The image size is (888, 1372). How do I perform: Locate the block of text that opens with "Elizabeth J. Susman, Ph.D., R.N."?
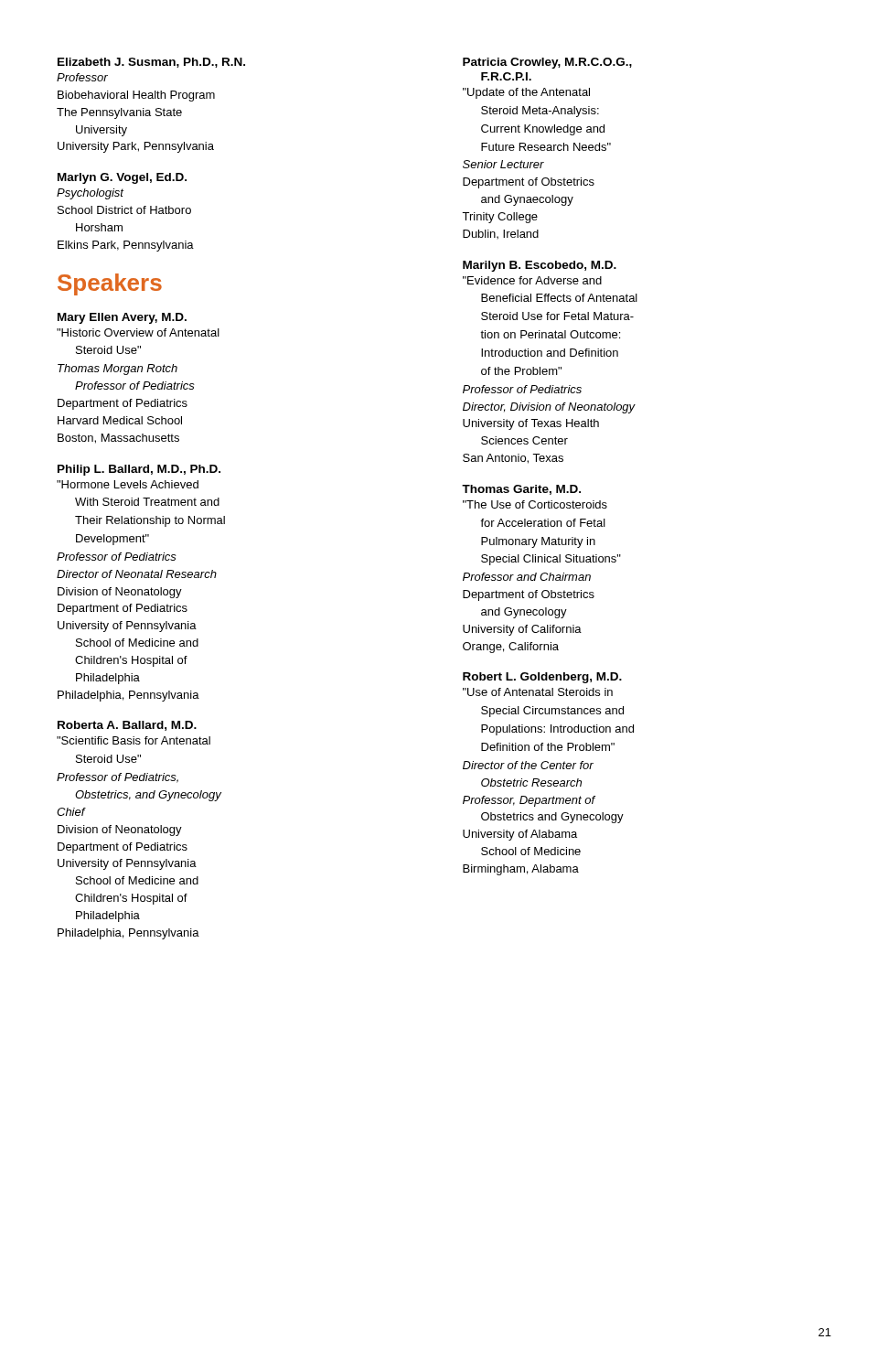[151, 63]
